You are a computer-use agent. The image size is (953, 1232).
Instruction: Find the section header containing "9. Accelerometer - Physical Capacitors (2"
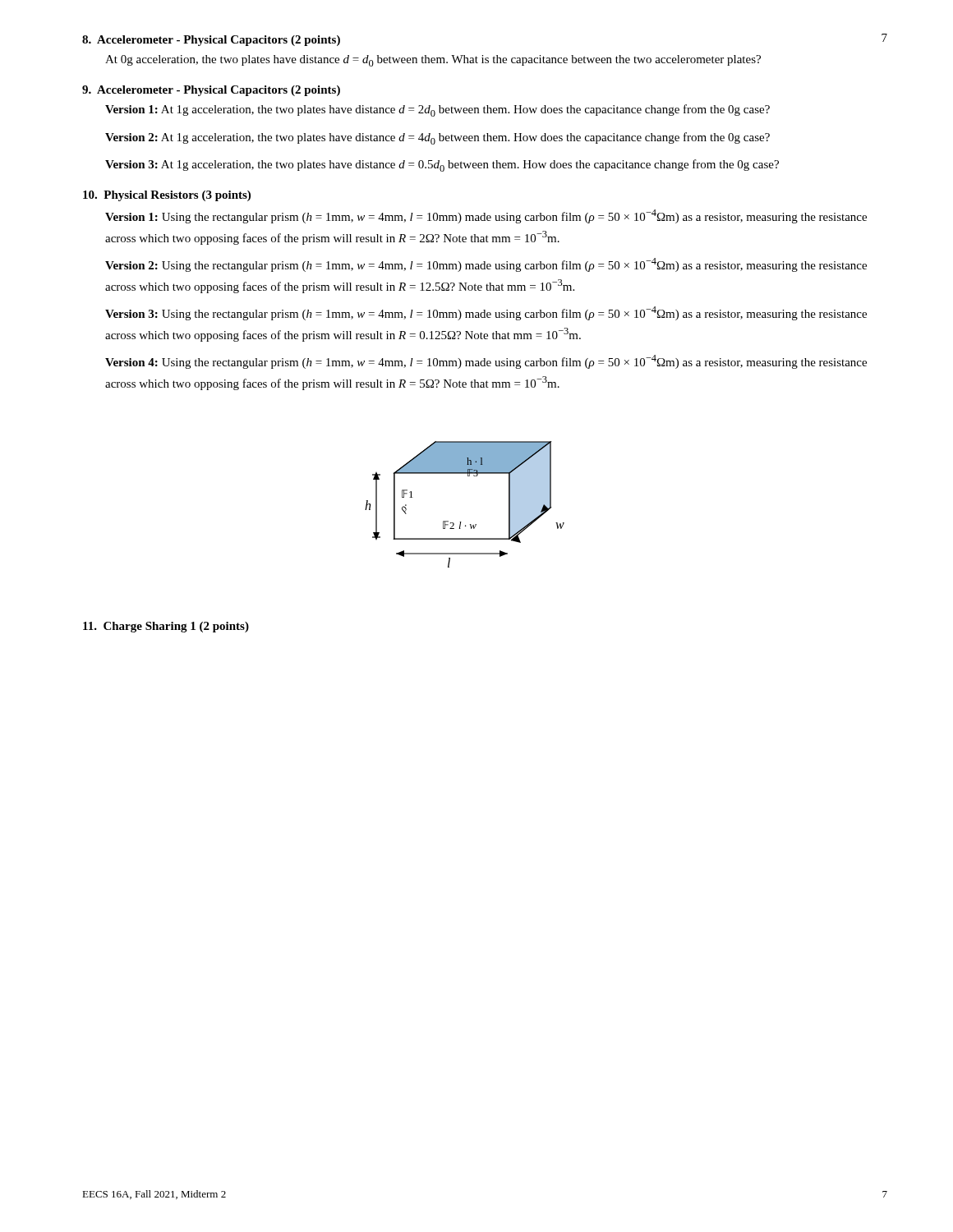coord(211,89)
